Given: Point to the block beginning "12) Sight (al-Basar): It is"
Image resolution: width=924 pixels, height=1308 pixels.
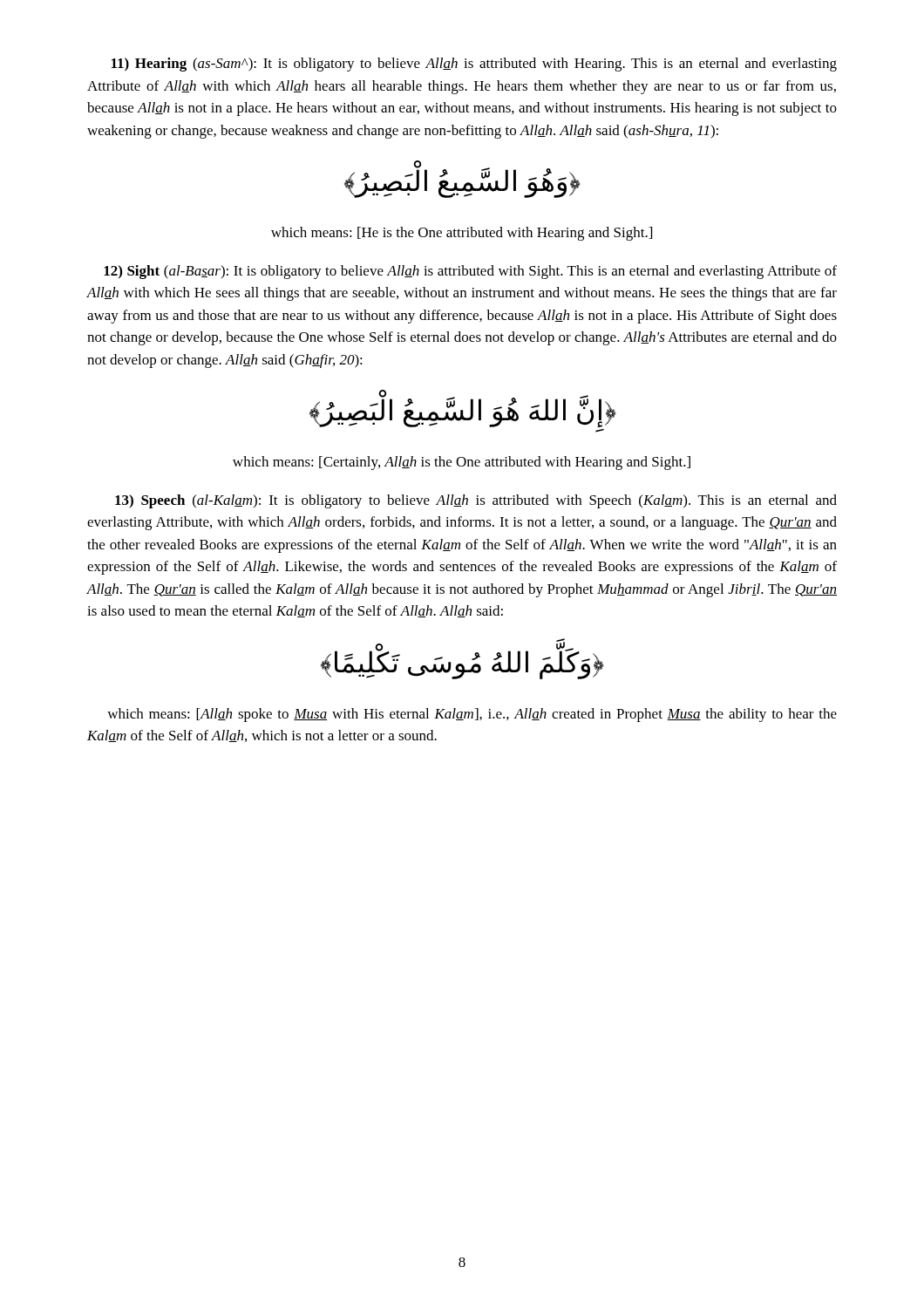Looking at the screenshot, I should click(x=462, y=315).
